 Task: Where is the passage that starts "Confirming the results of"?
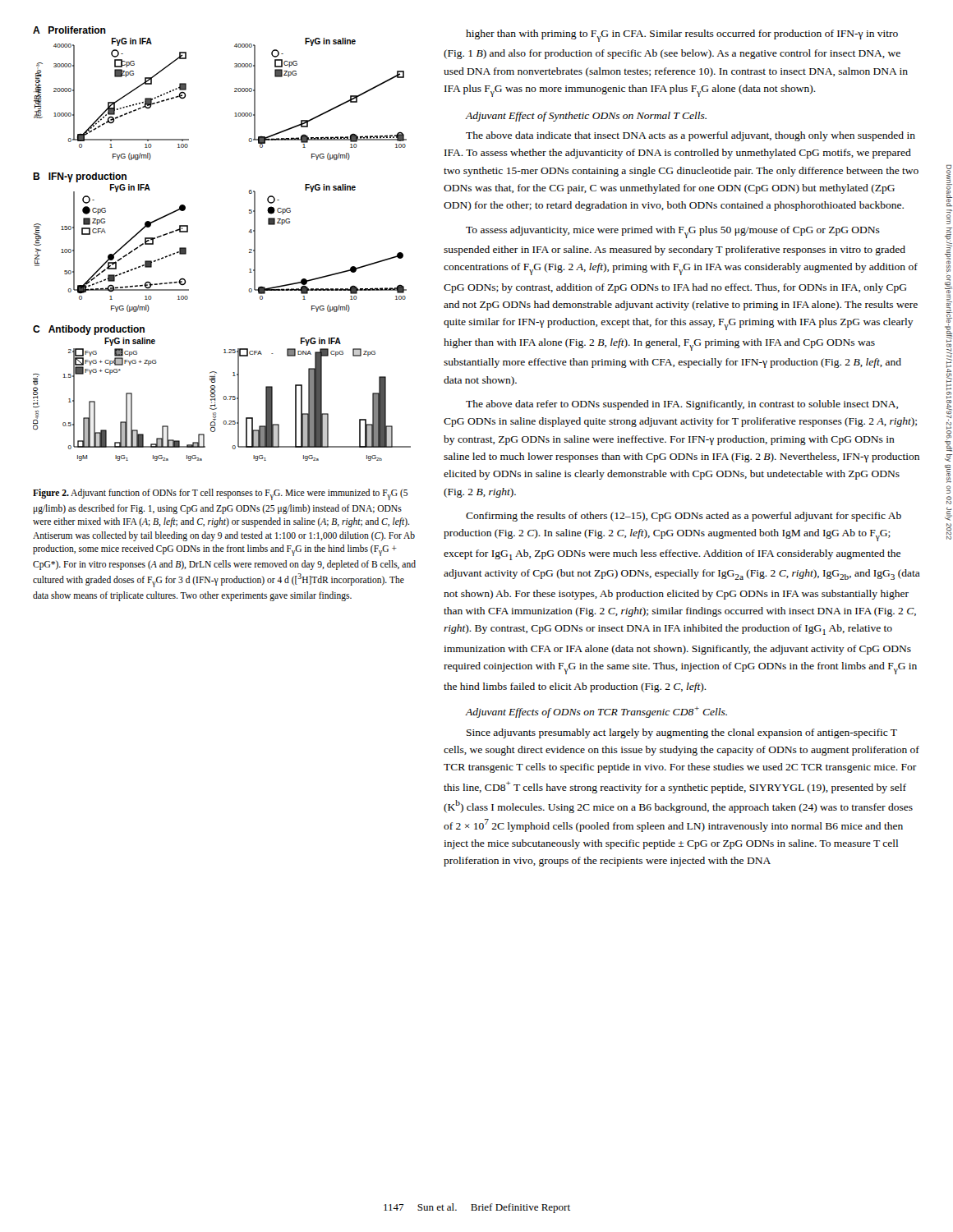pyautogui.click(x=682, y=601)
